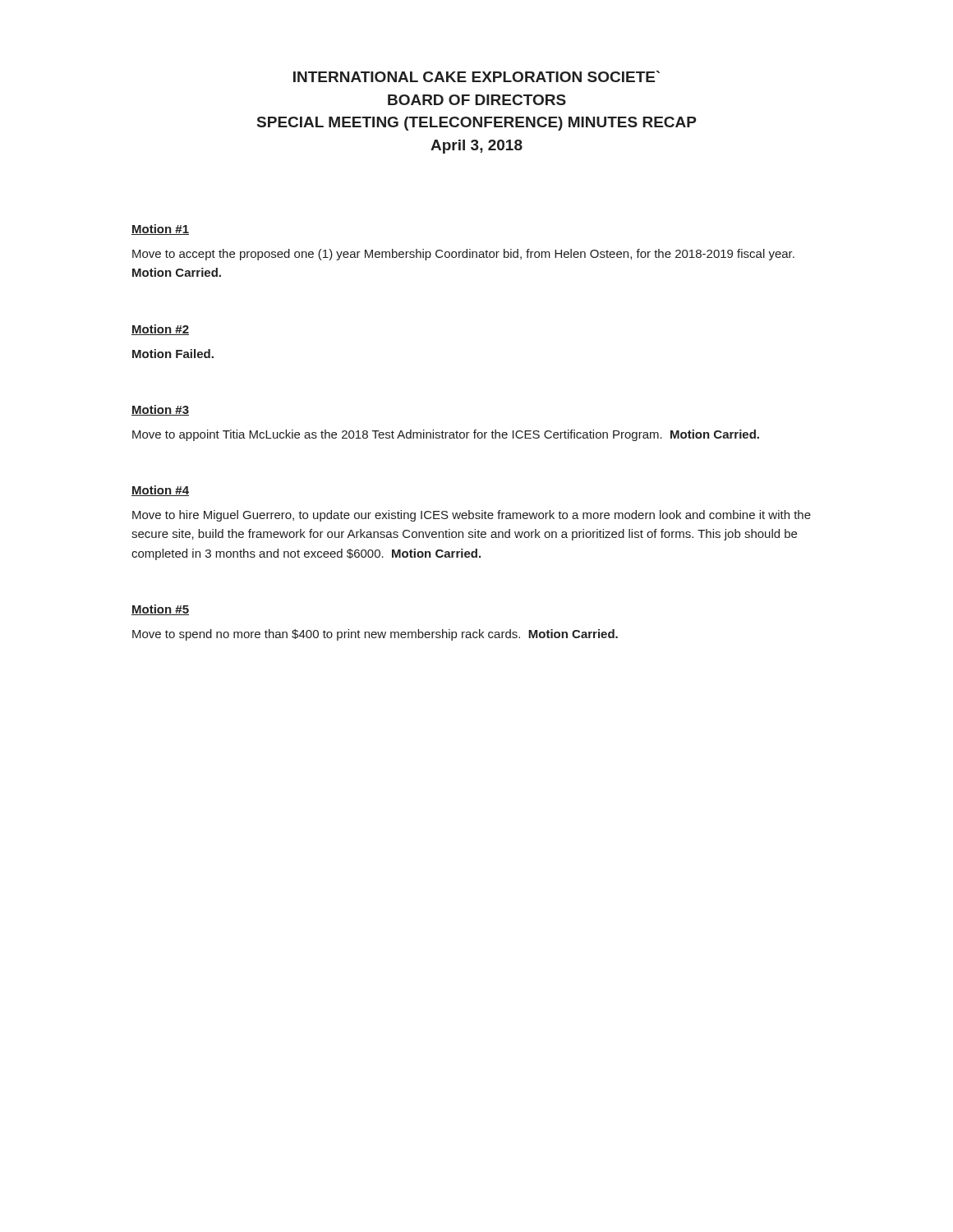Click where it says "Motion #4"
The image size is (953, 1232).
point(160,490)
